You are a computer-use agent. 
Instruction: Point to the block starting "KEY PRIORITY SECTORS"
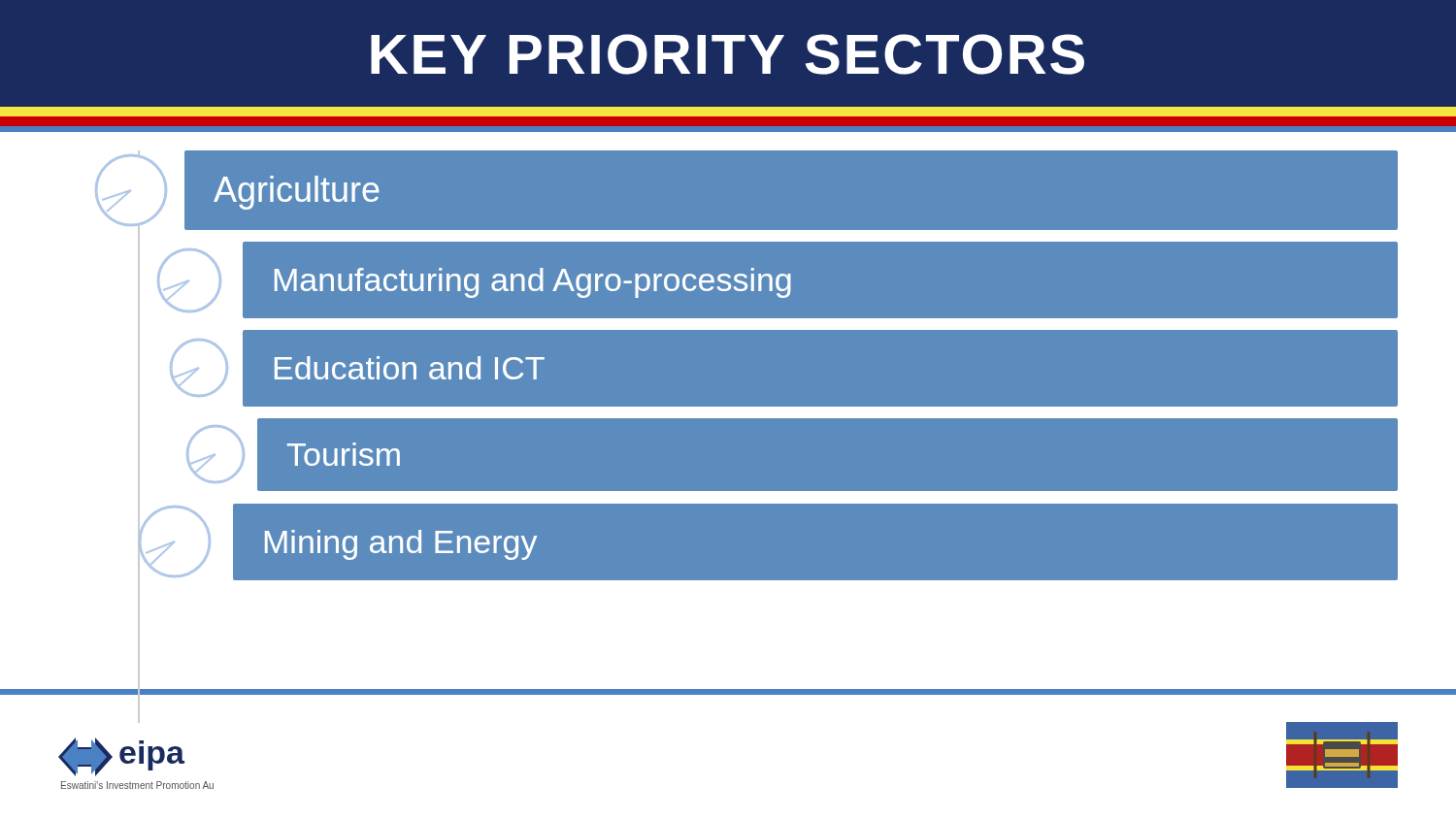click(x=728, y=53)
